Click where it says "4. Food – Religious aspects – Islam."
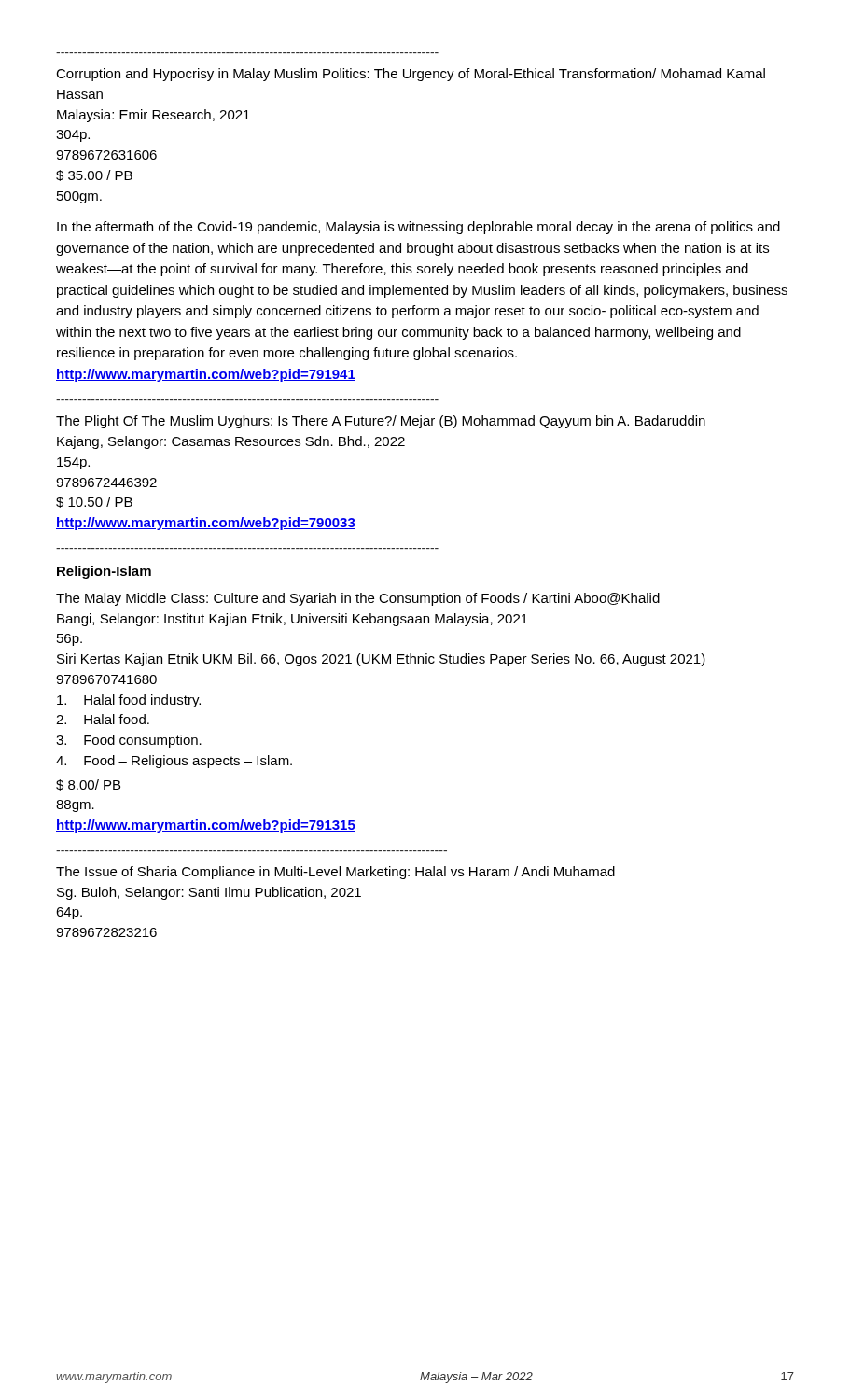This screenshot has height=1400, width=850. (x=175, y=760)
